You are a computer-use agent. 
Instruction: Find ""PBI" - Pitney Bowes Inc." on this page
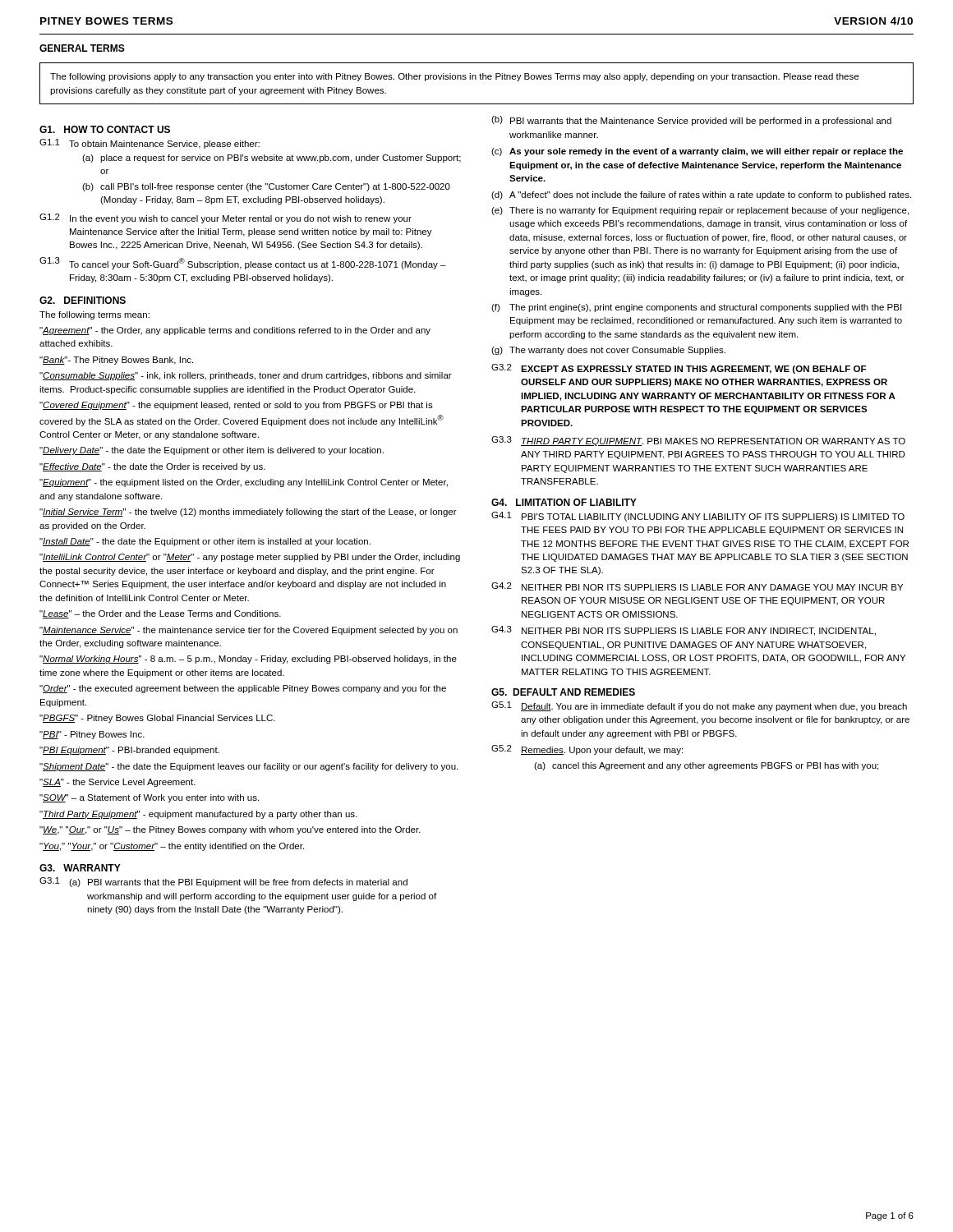point(92,734)
